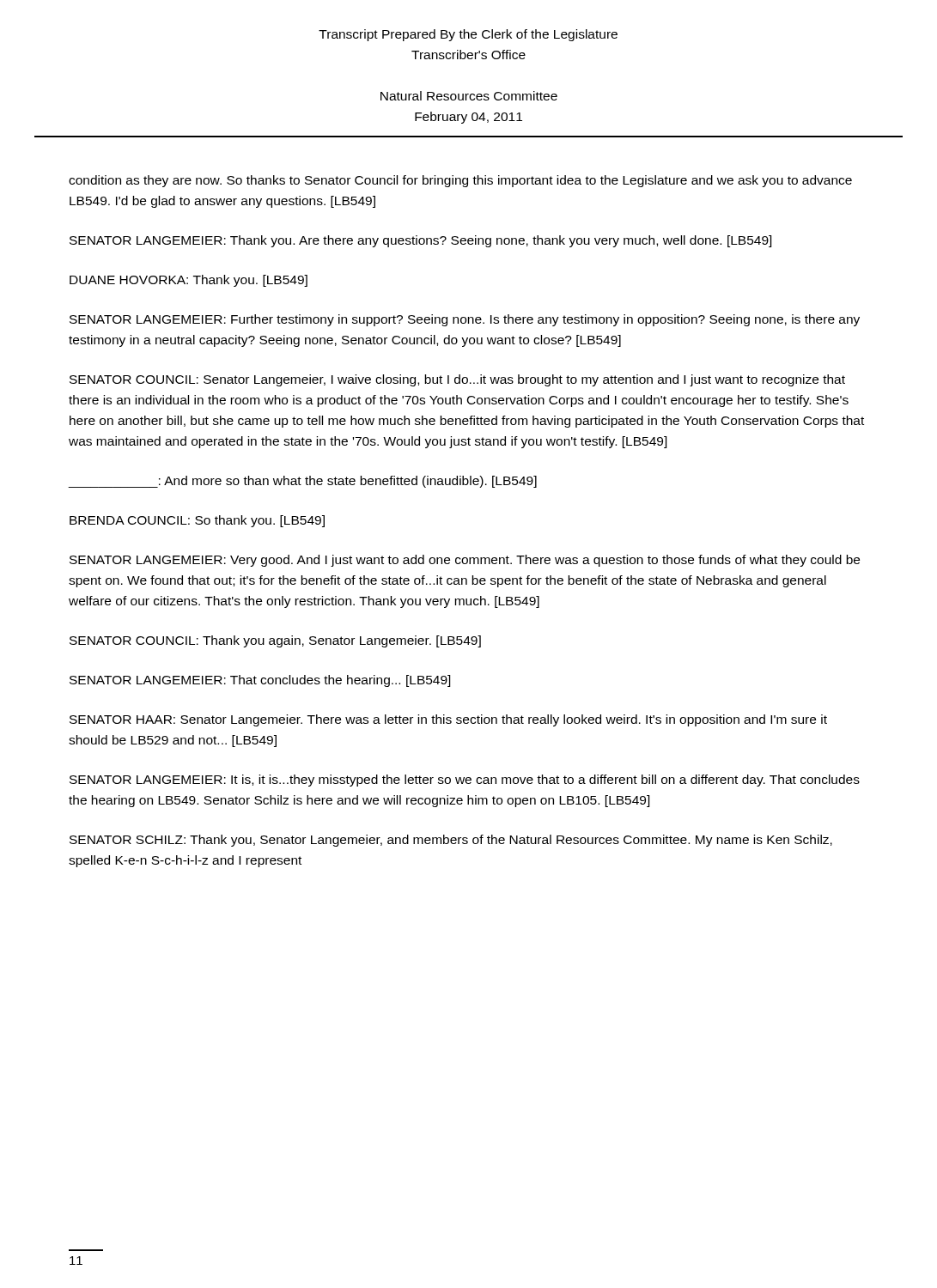
Task: Point to the block beginning "SENATOR COUNCIL: Senator Langemeier, I waive closing, but"
Action: (466, 410)
